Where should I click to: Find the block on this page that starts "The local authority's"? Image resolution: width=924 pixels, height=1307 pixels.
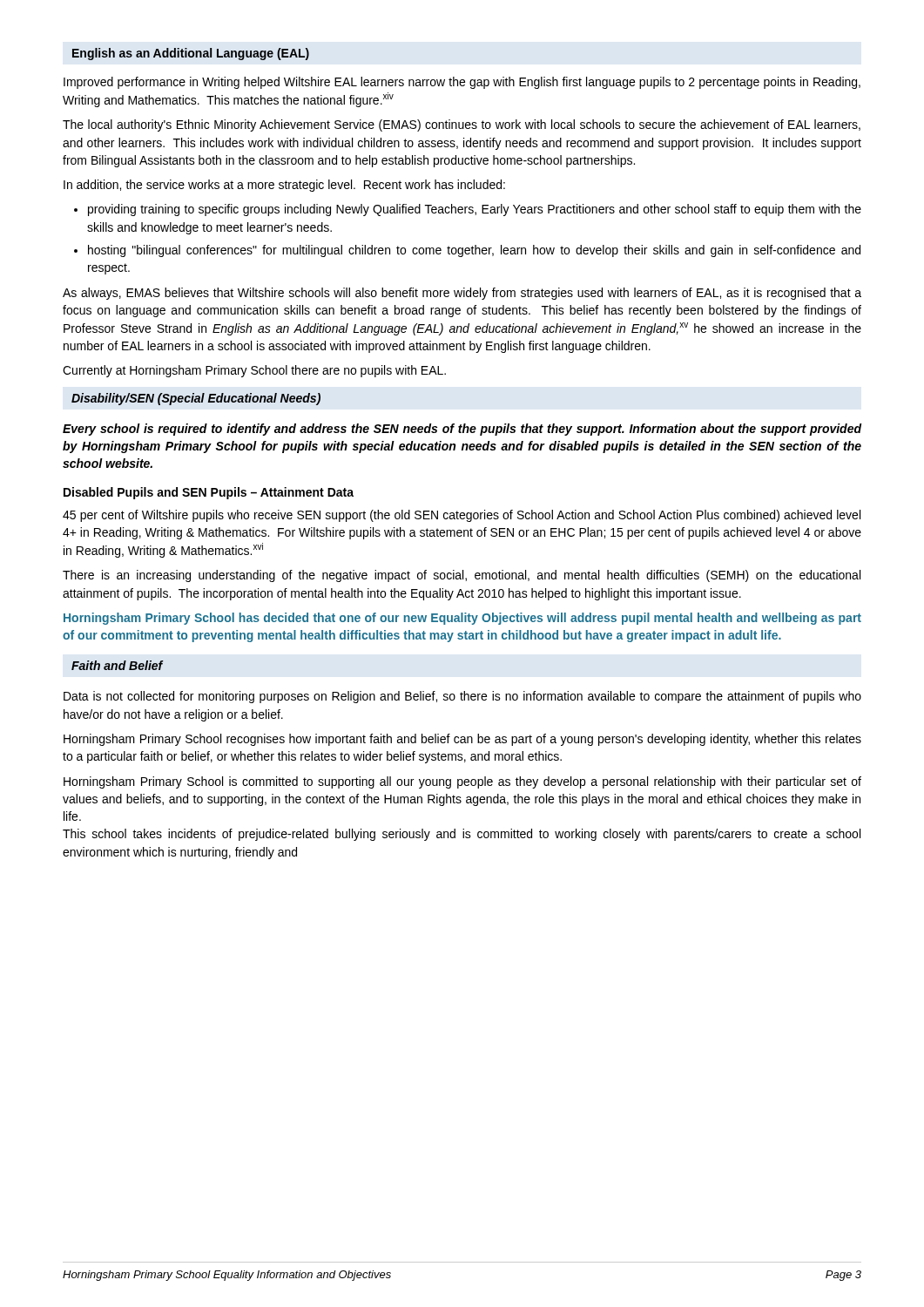[x=462, y=143]
